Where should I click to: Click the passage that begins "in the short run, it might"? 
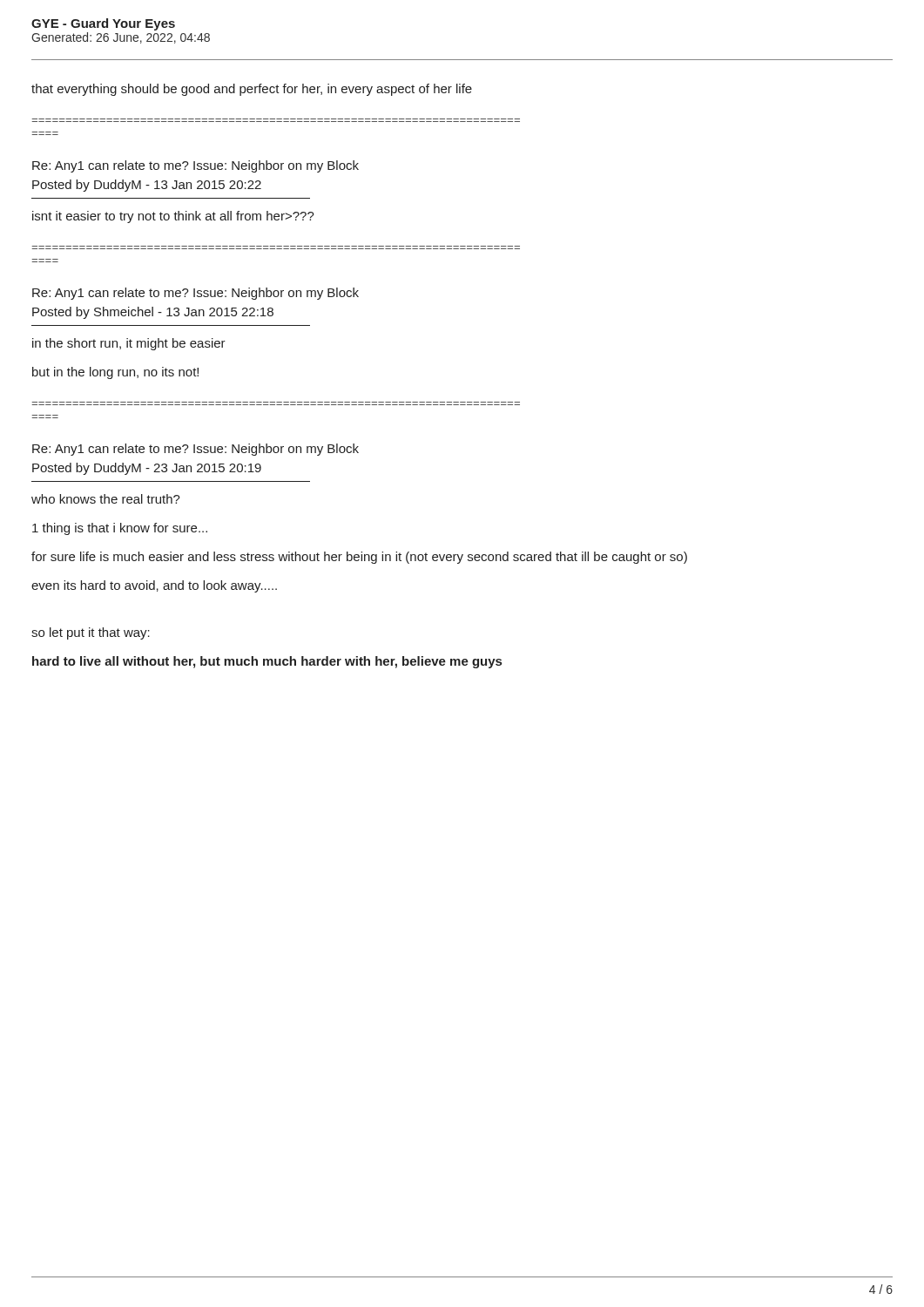click(128, 342)
